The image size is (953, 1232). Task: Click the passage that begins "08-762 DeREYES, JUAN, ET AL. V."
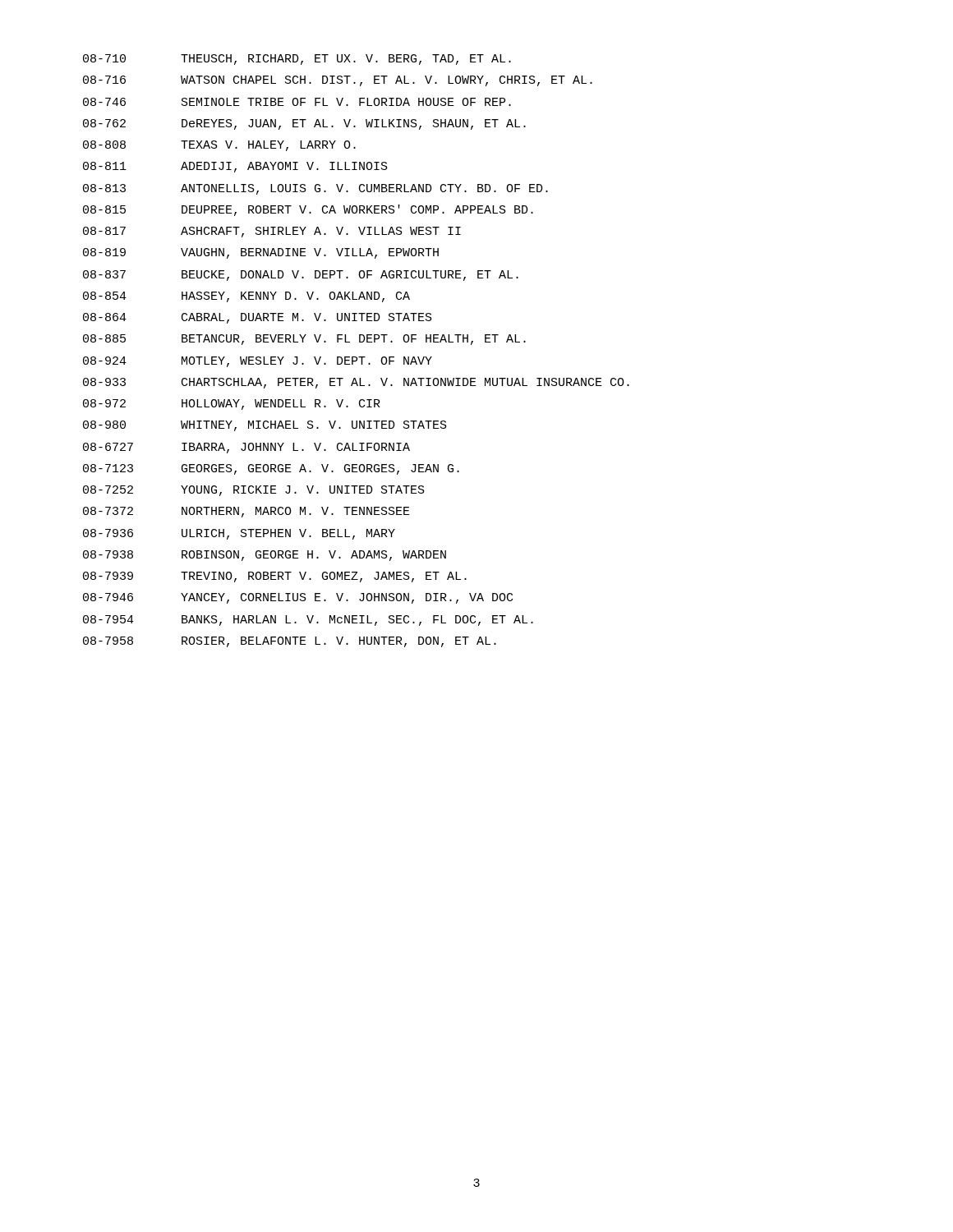(x=485, y=125)
